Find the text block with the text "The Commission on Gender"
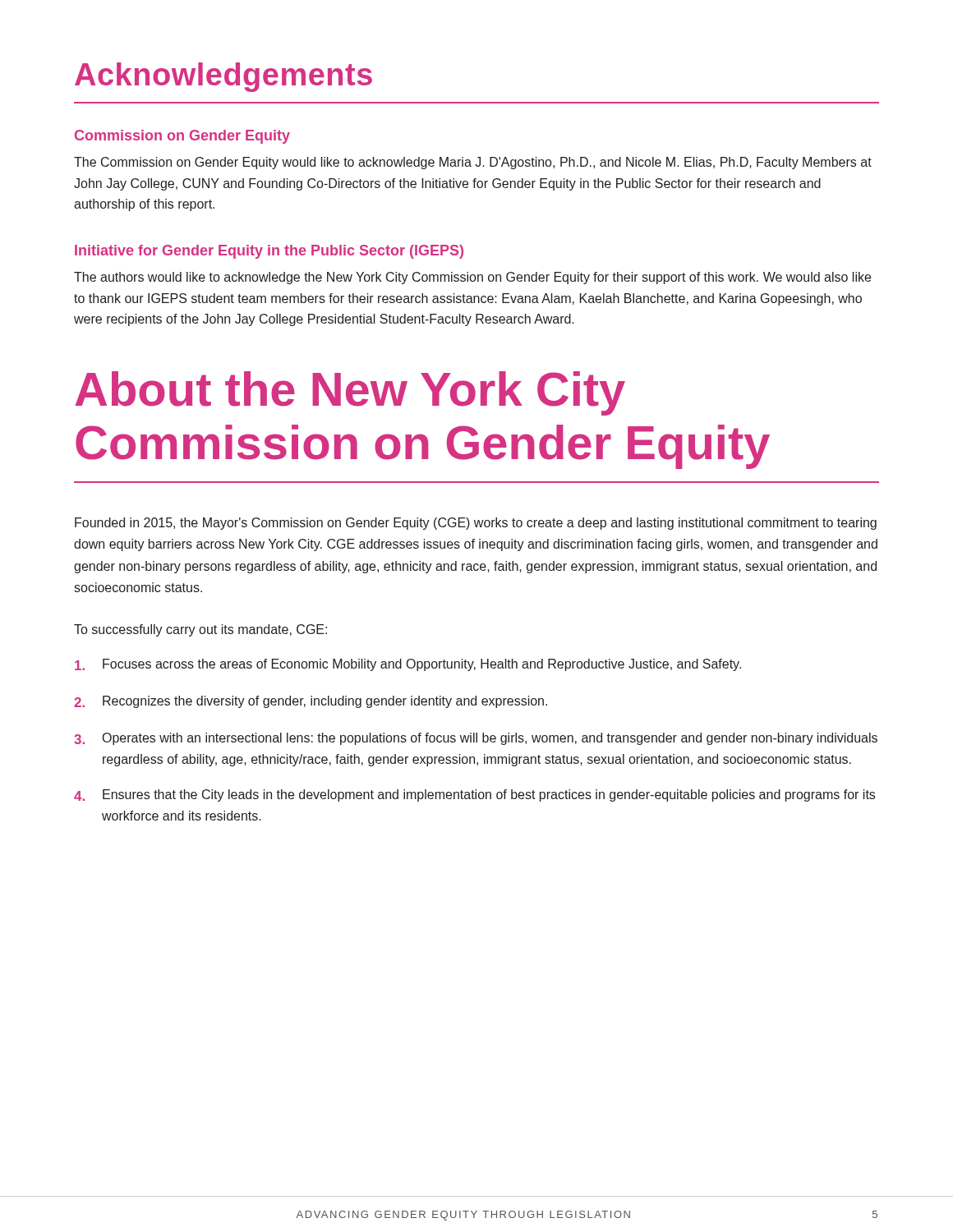 [x=476, y=184]
